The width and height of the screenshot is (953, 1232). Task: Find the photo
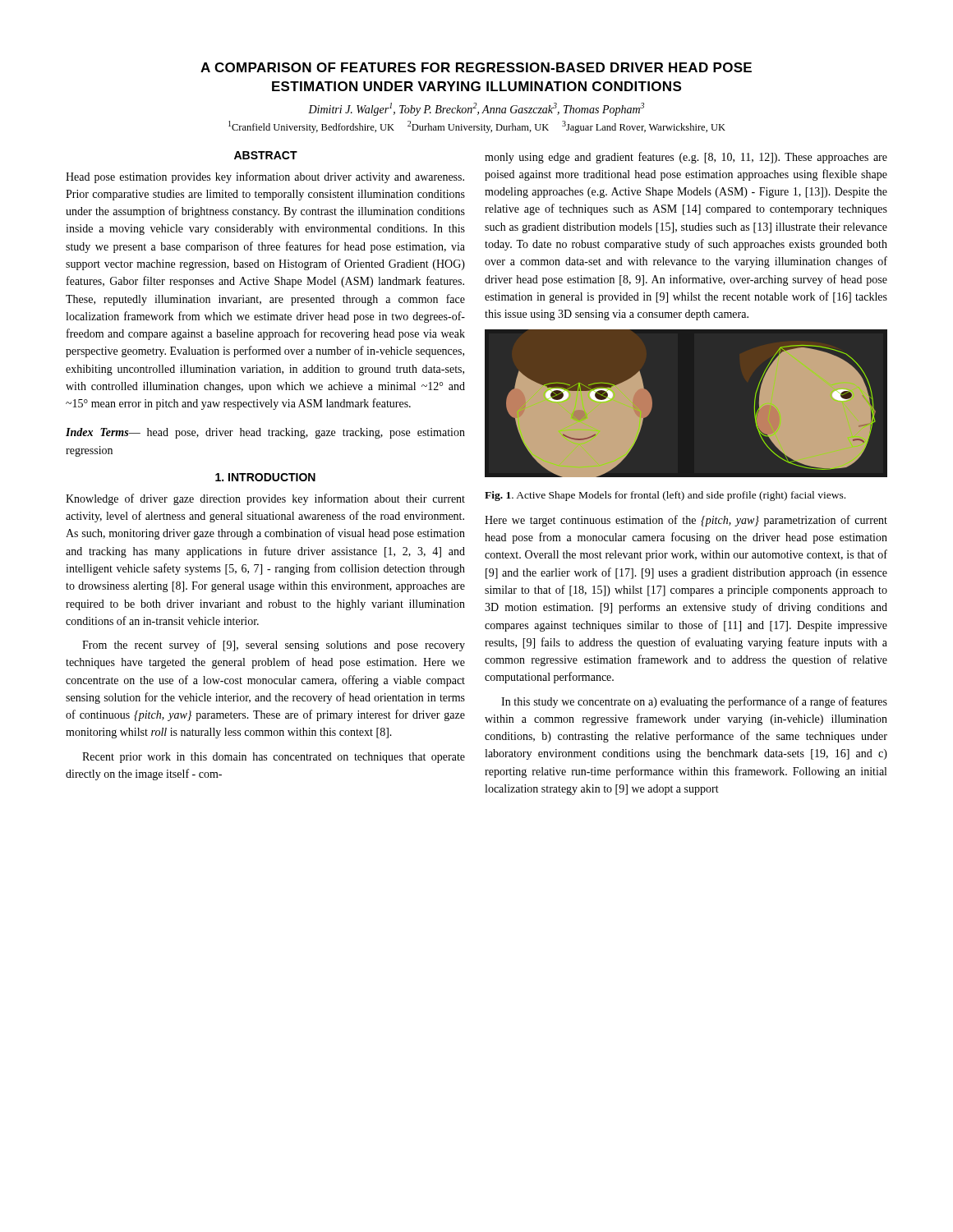(x=686, y=405)
